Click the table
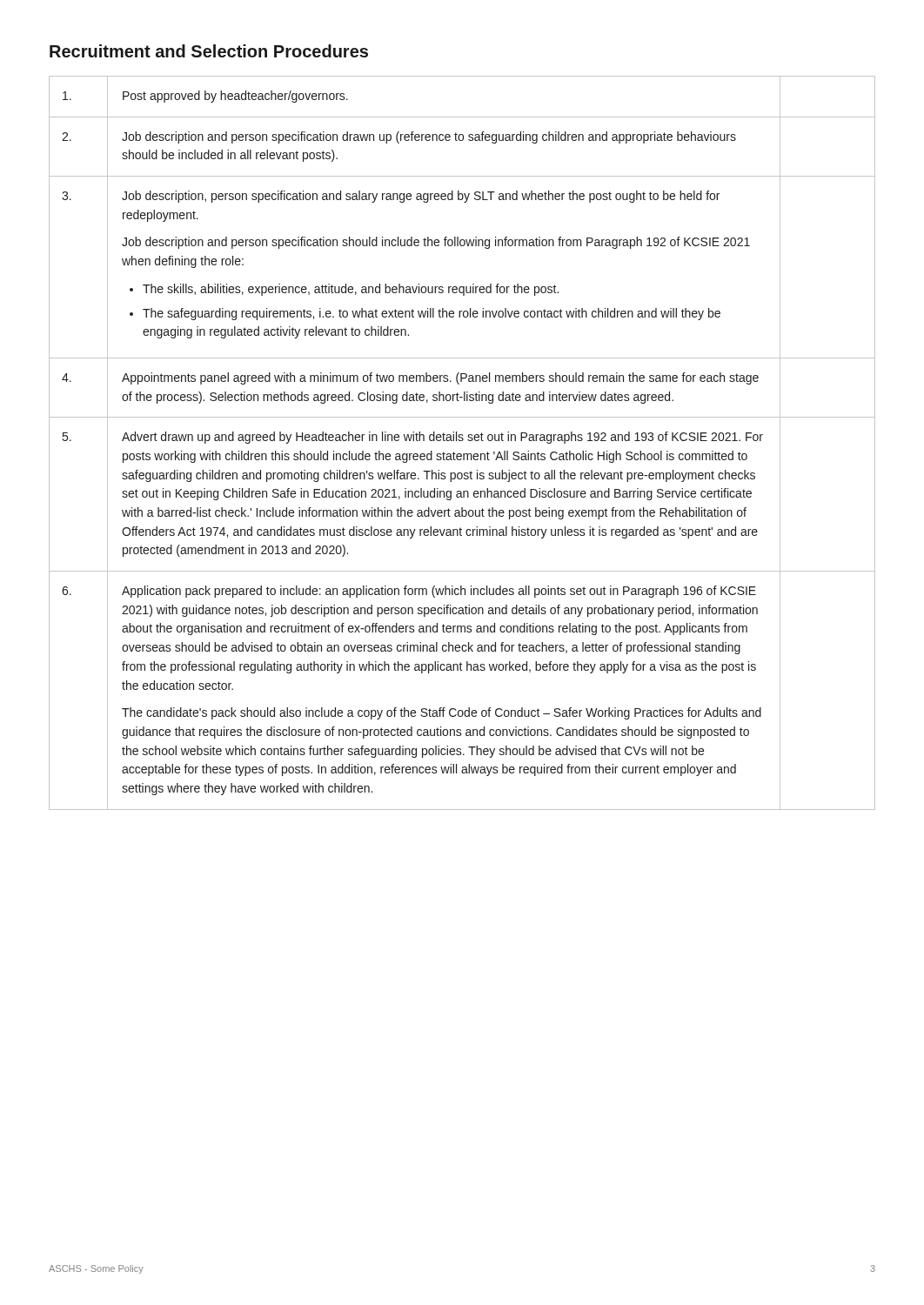The image size is (924, 1305). point(462,443)
